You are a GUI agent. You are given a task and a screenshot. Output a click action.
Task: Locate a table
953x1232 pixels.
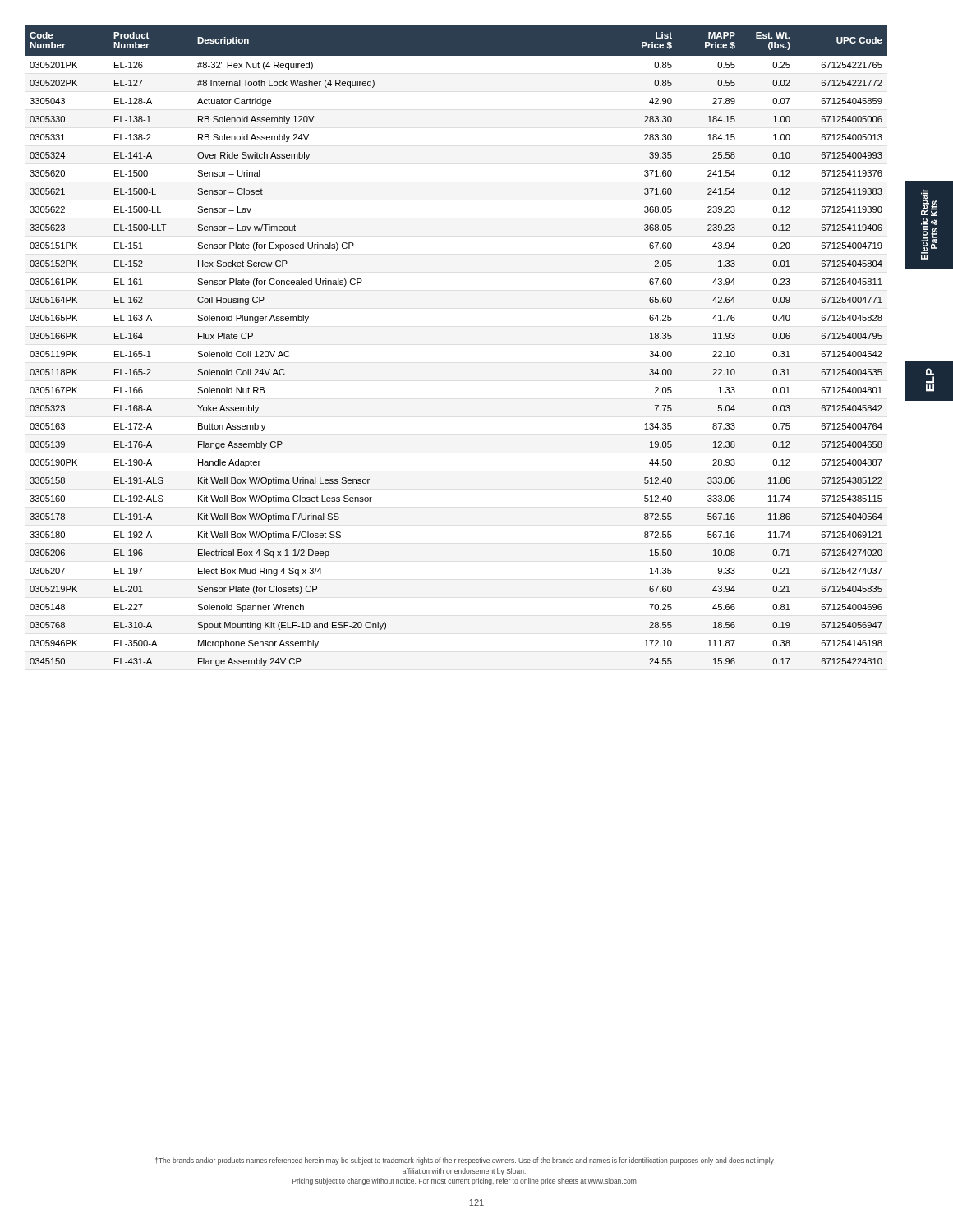(x=456, y=347)
